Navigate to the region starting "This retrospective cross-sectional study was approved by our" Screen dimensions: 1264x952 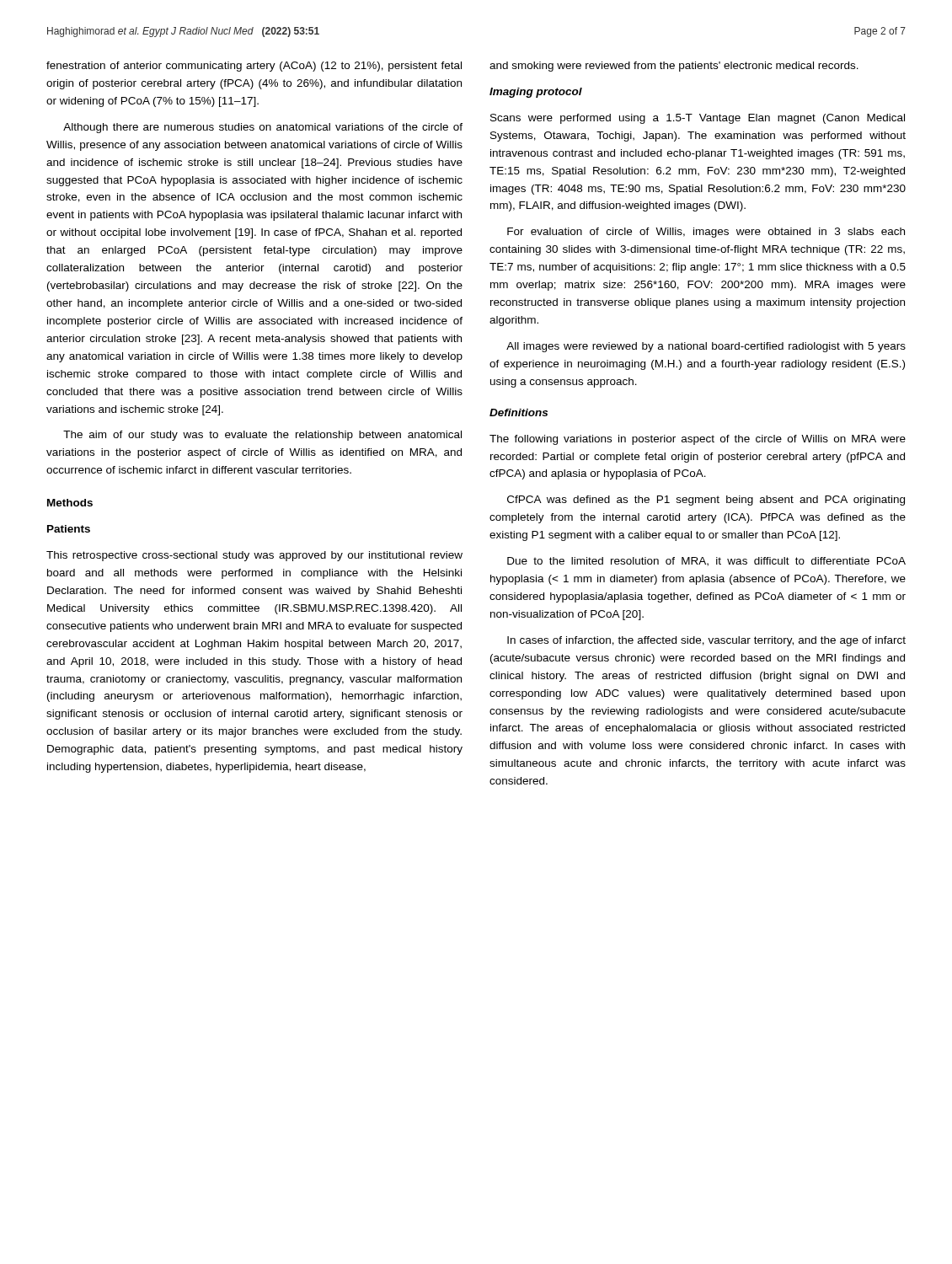click(254, 662)
